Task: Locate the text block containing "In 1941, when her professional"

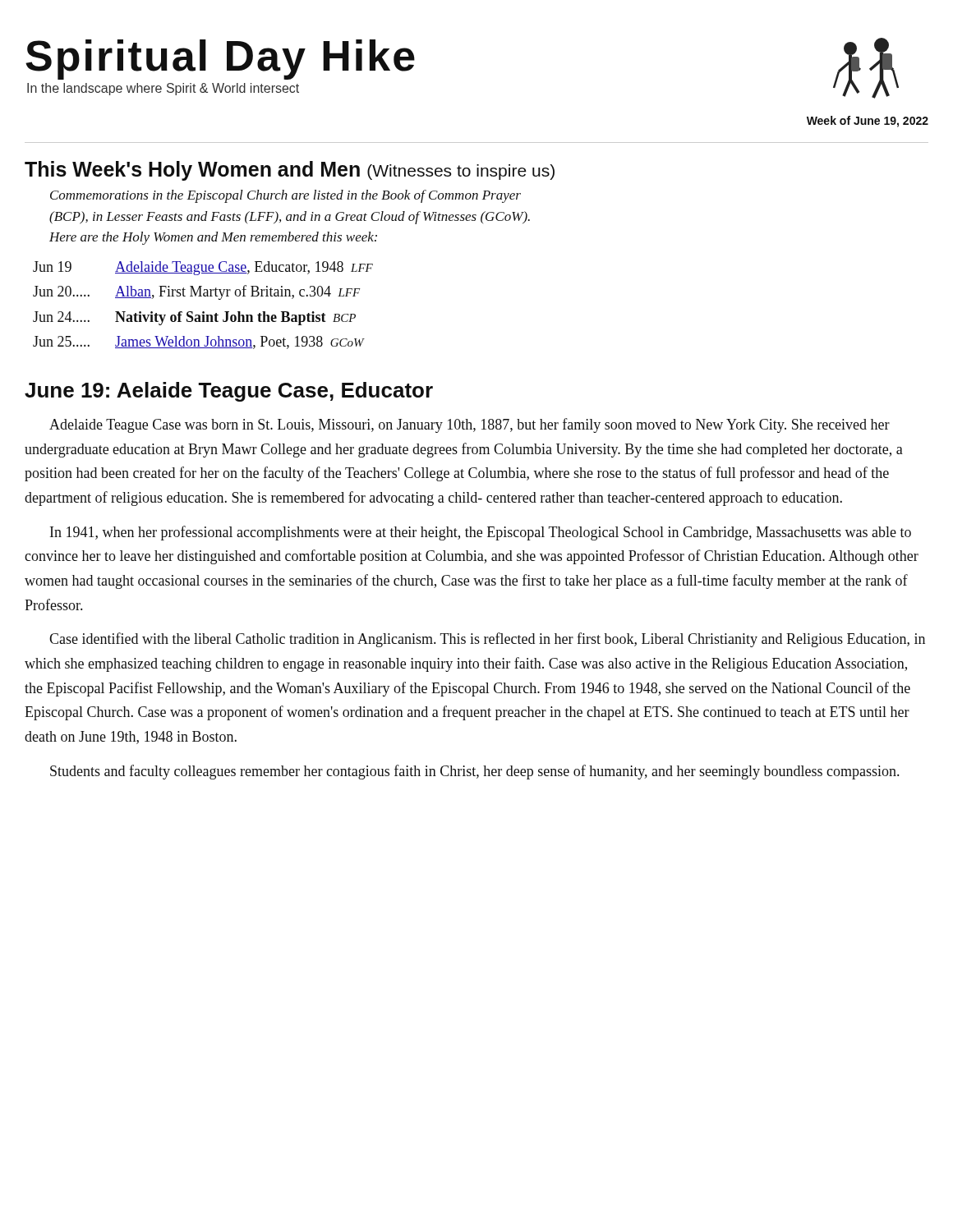Action: [x=471, y=569]
